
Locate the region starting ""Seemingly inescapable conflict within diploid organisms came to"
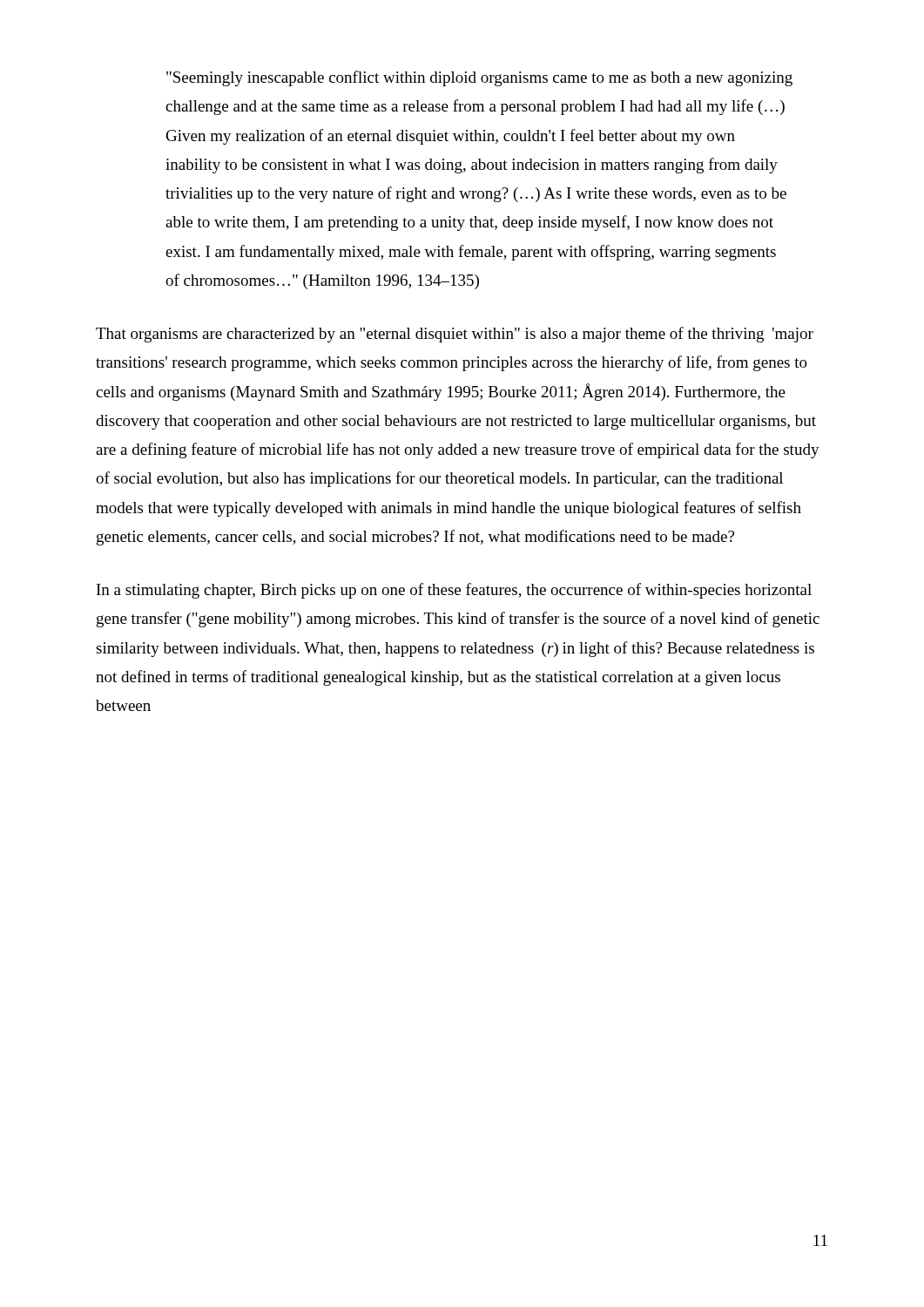tap(479, 179)
